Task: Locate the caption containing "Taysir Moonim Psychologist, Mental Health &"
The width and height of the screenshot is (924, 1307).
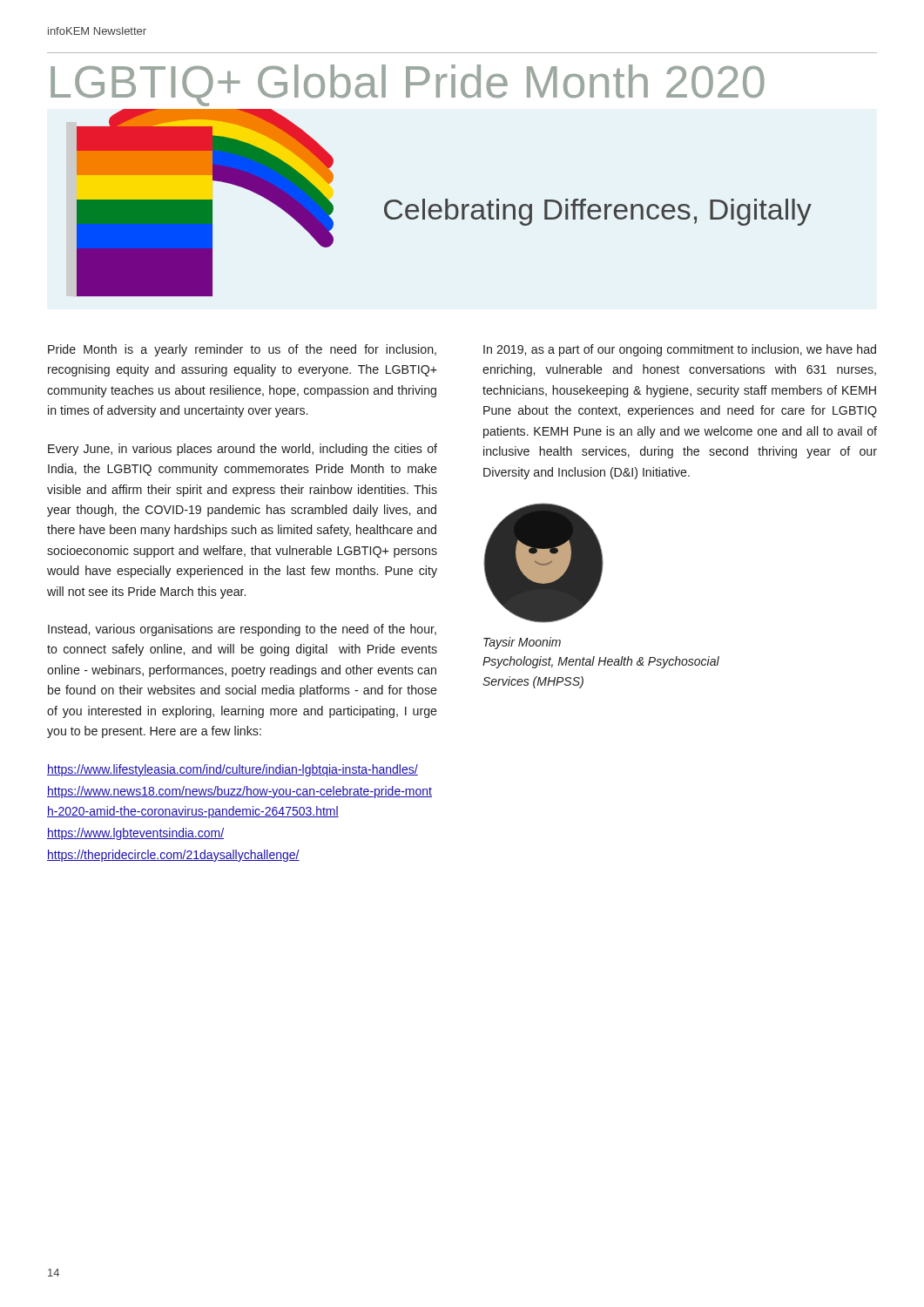Action: click(x=601, y=662)
